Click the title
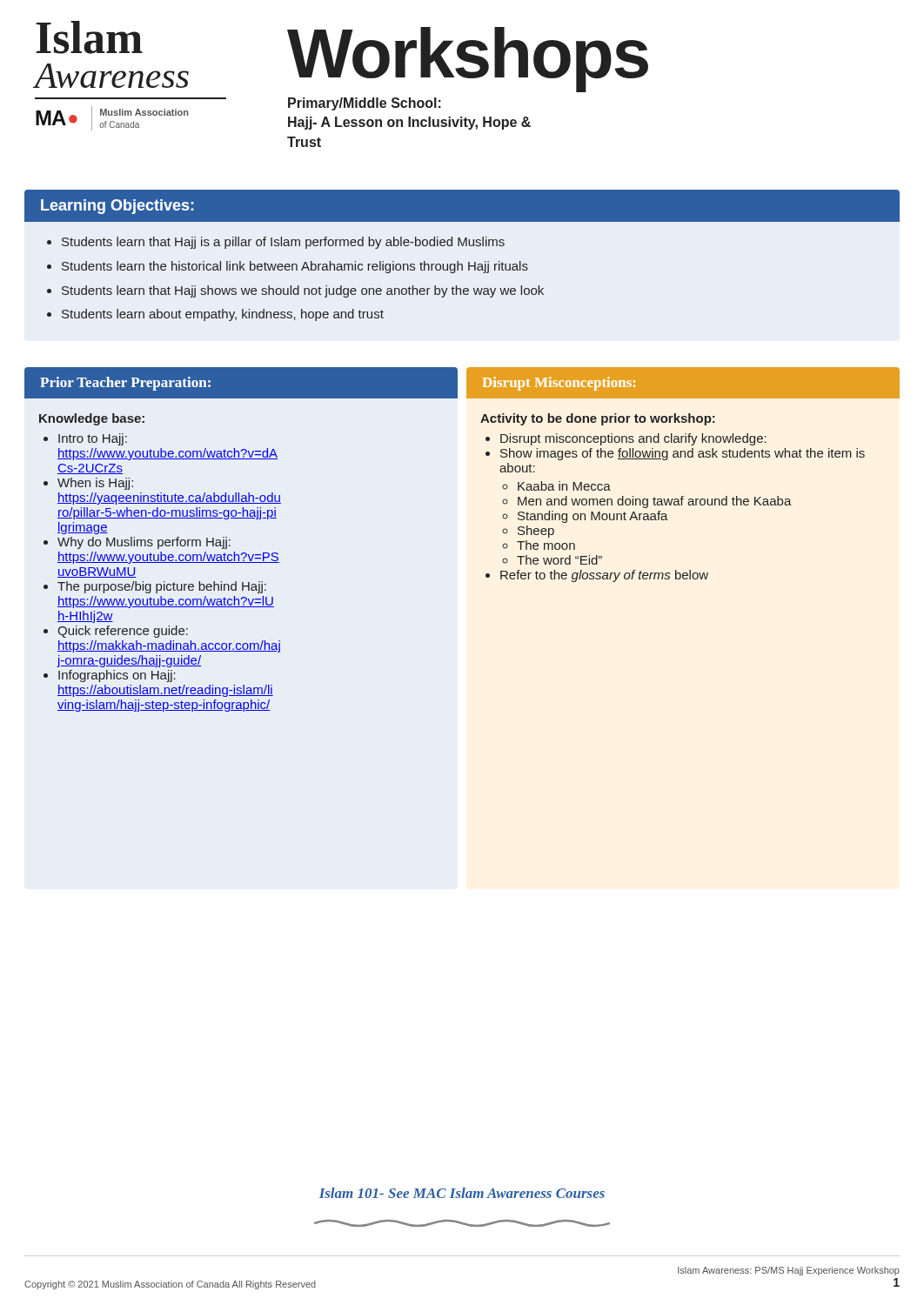Viewport: 924px width, 1305px height. (468, 54)
